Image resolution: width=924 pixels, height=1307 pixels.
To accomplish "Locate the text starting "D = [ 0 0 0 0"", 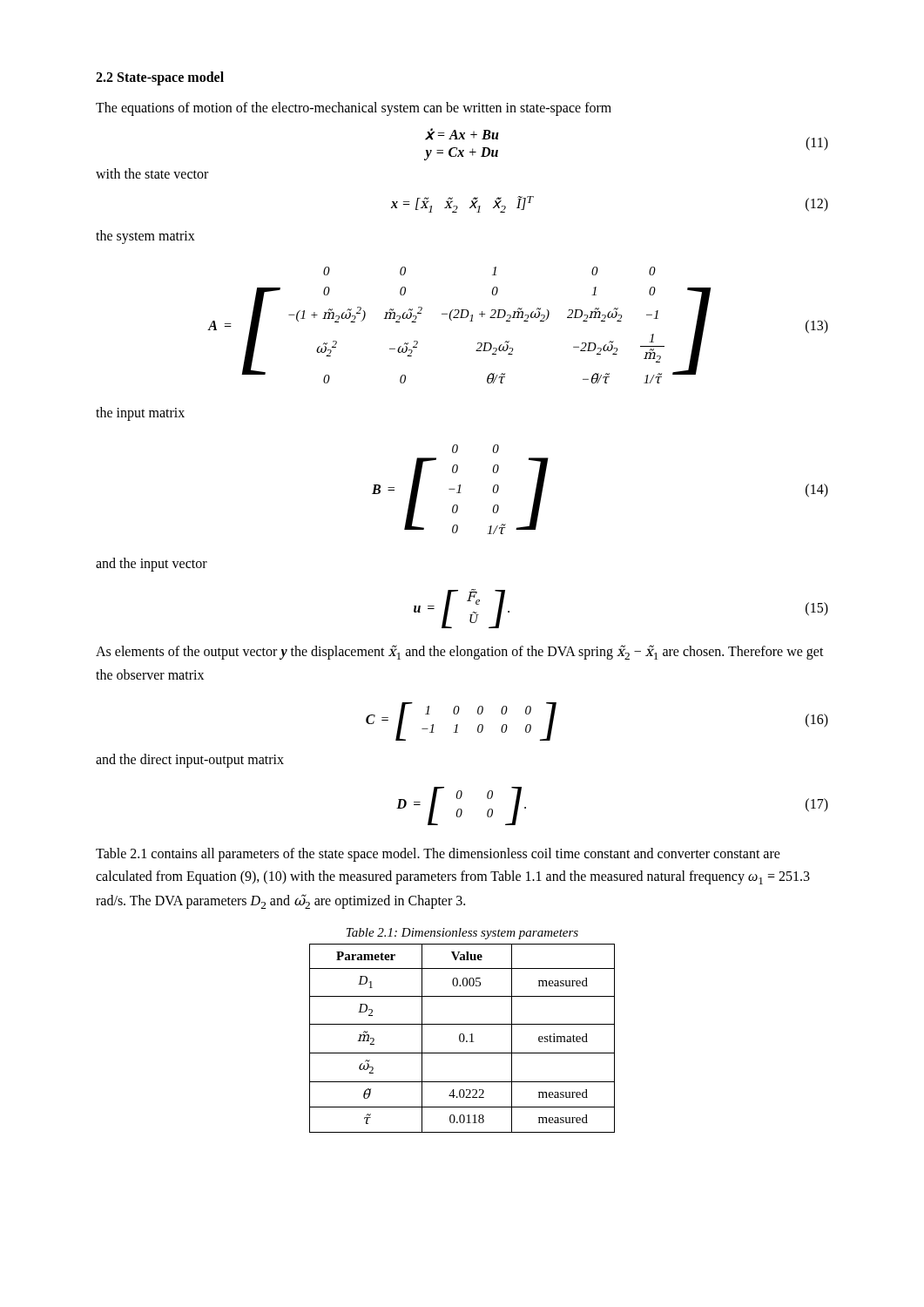I will point(459,809).
